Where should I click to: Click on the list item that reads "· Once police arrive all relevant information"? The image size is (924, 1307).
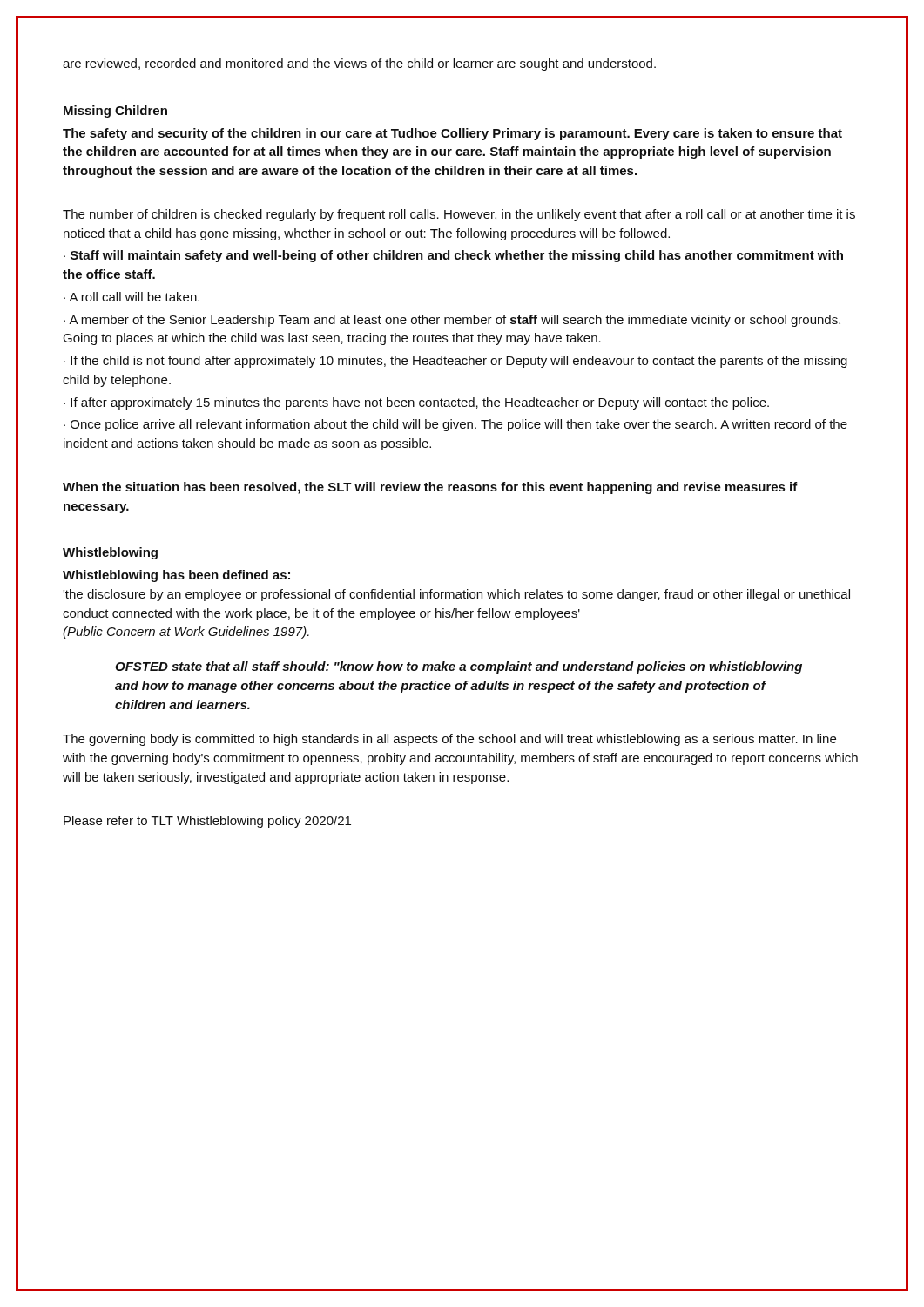(455, 434)
